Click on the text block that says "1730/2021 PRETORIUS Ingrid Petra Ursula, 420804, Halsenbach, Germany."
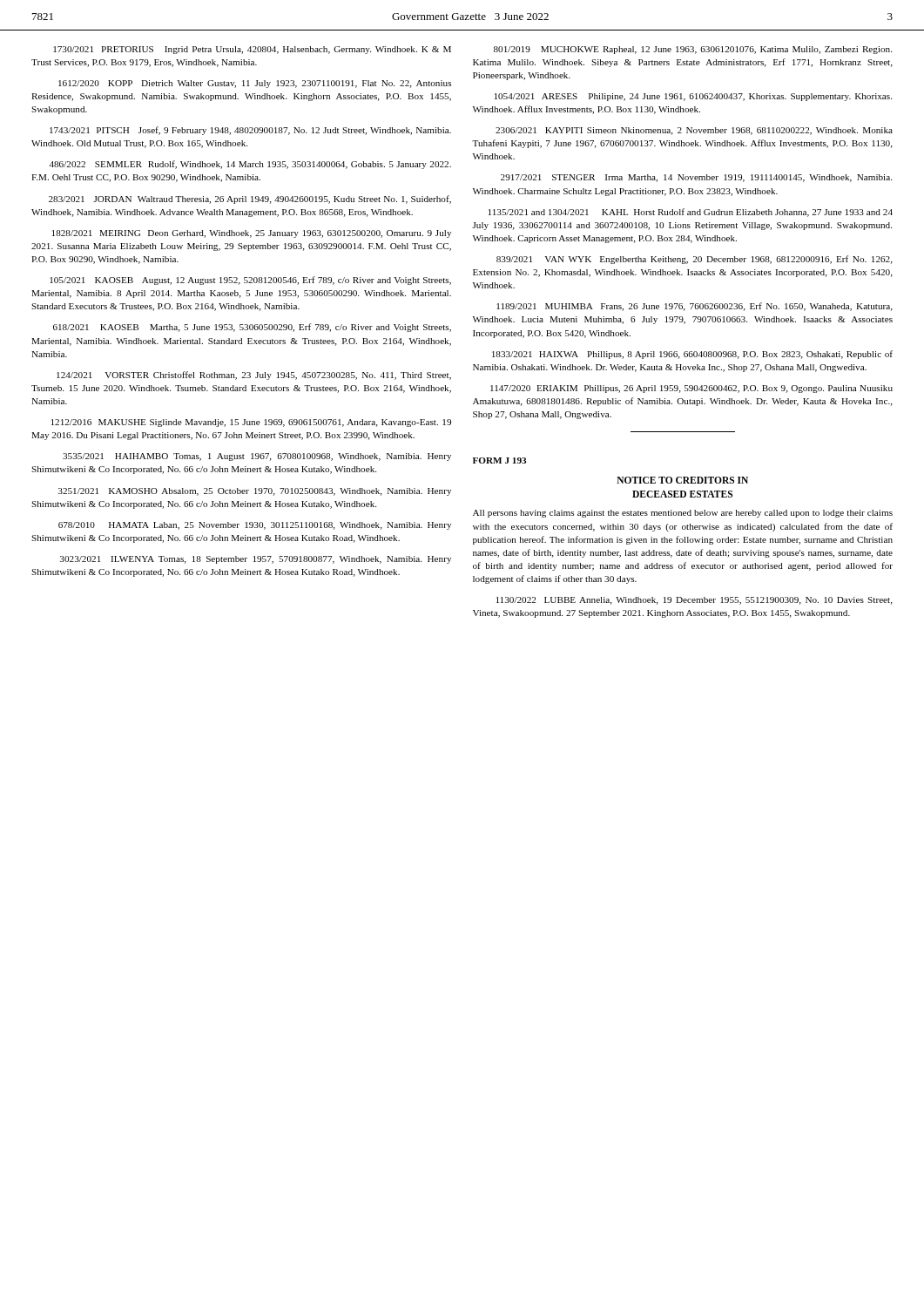924x1307 pixels. [x=241, y=55]
